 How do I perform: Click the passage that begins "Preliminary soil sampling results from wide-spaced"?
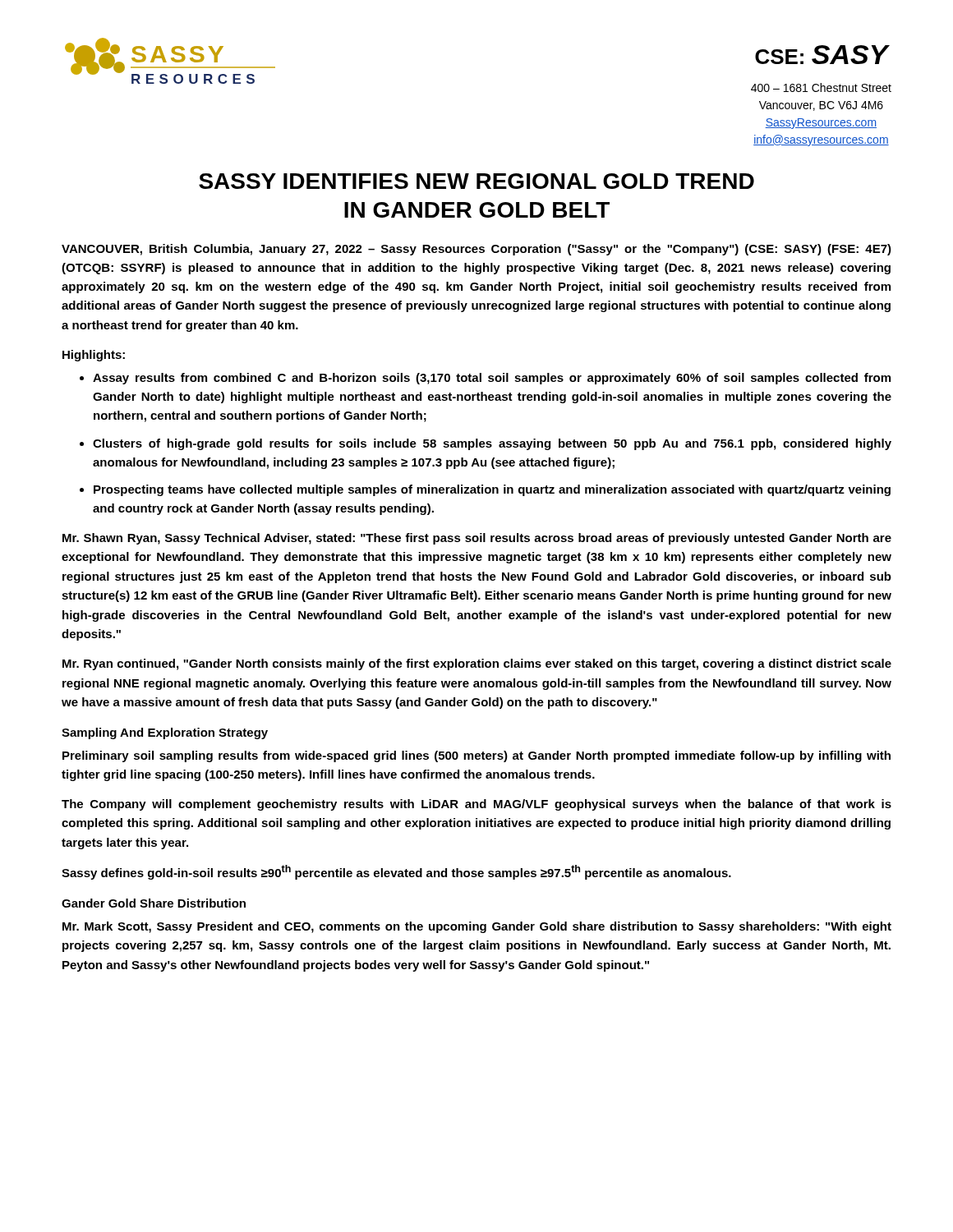tap(476, 765)
